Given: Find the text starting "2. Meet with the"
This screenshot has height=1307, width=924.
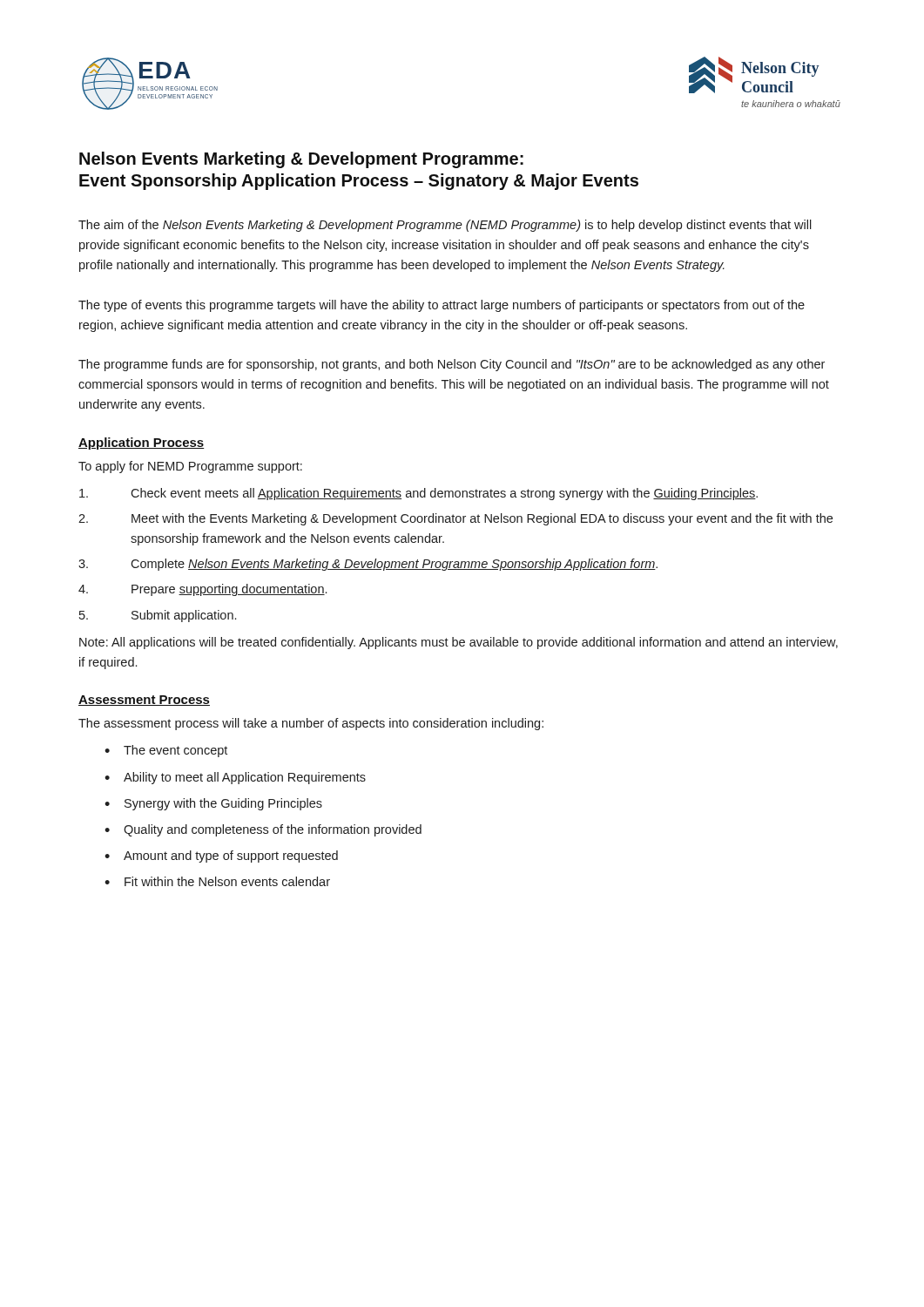Looking at the screenshot, I should click(462, 529).
